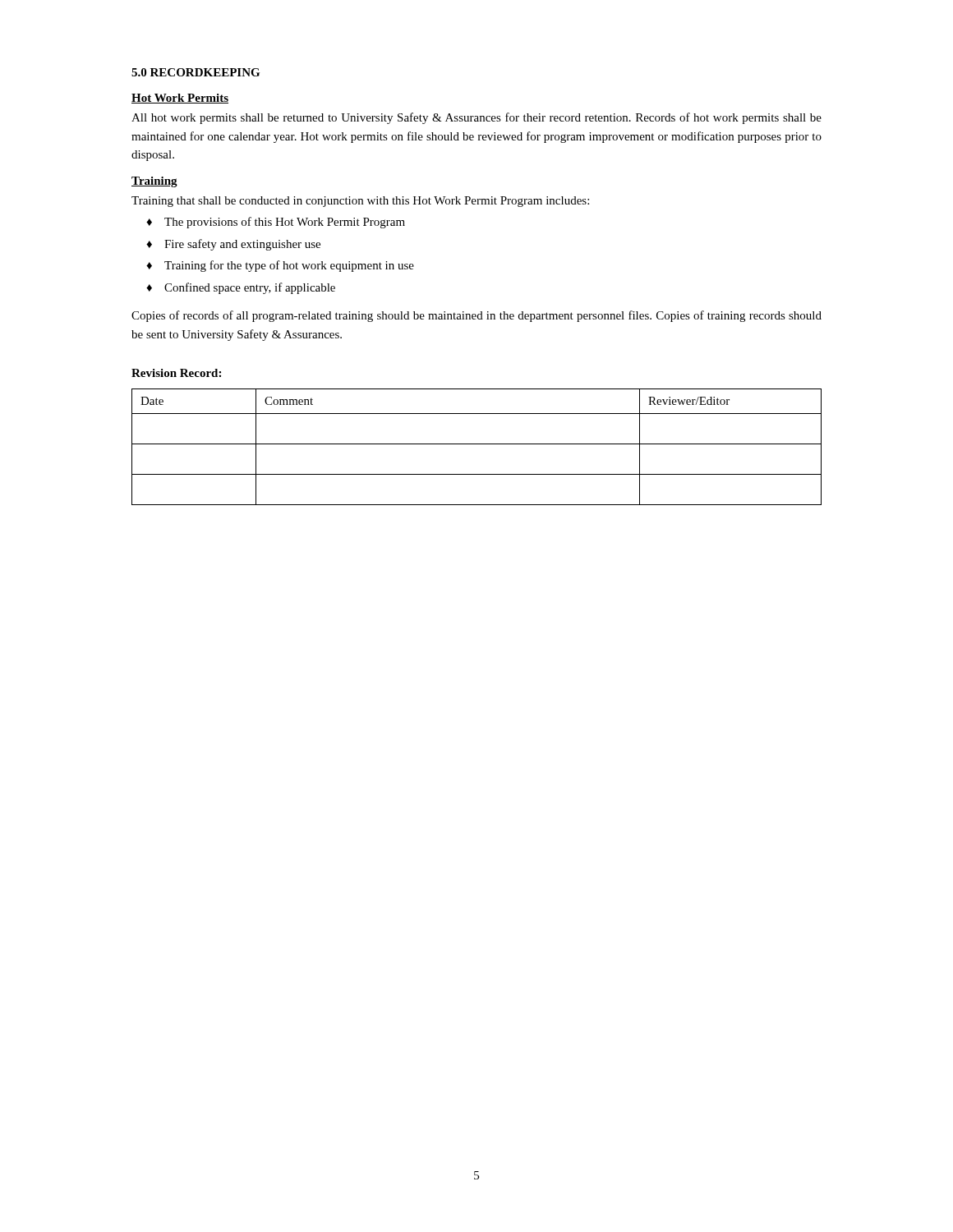
Task: Point to the passage starting "5.0 RECORDKEEPING"
Action: (x=196, y=72)
